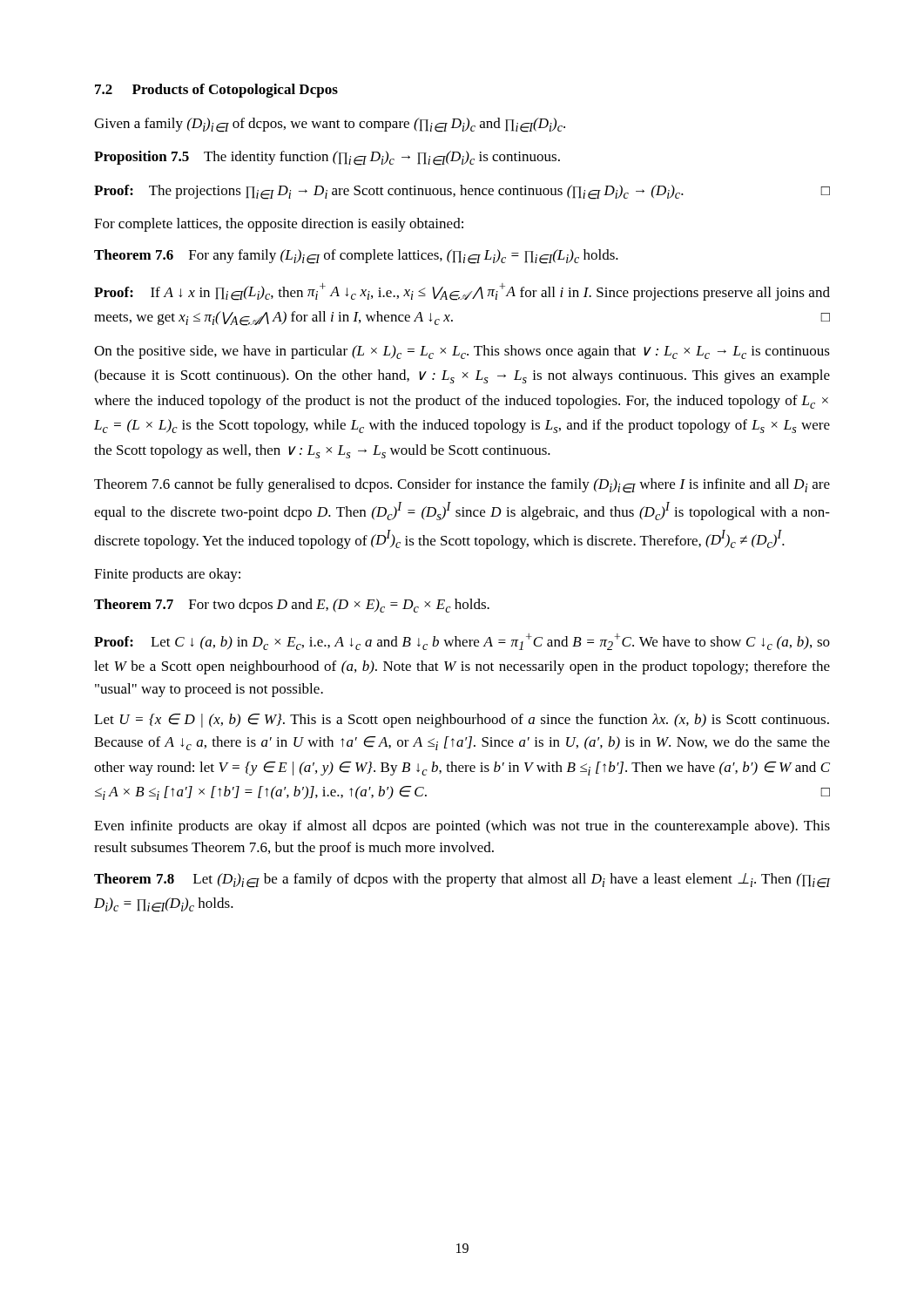Viewport: 924px width, 1307px height.
Task: Locate the region starting "Even infinite products are okay if almost"
Action: [x=462, y=837]
